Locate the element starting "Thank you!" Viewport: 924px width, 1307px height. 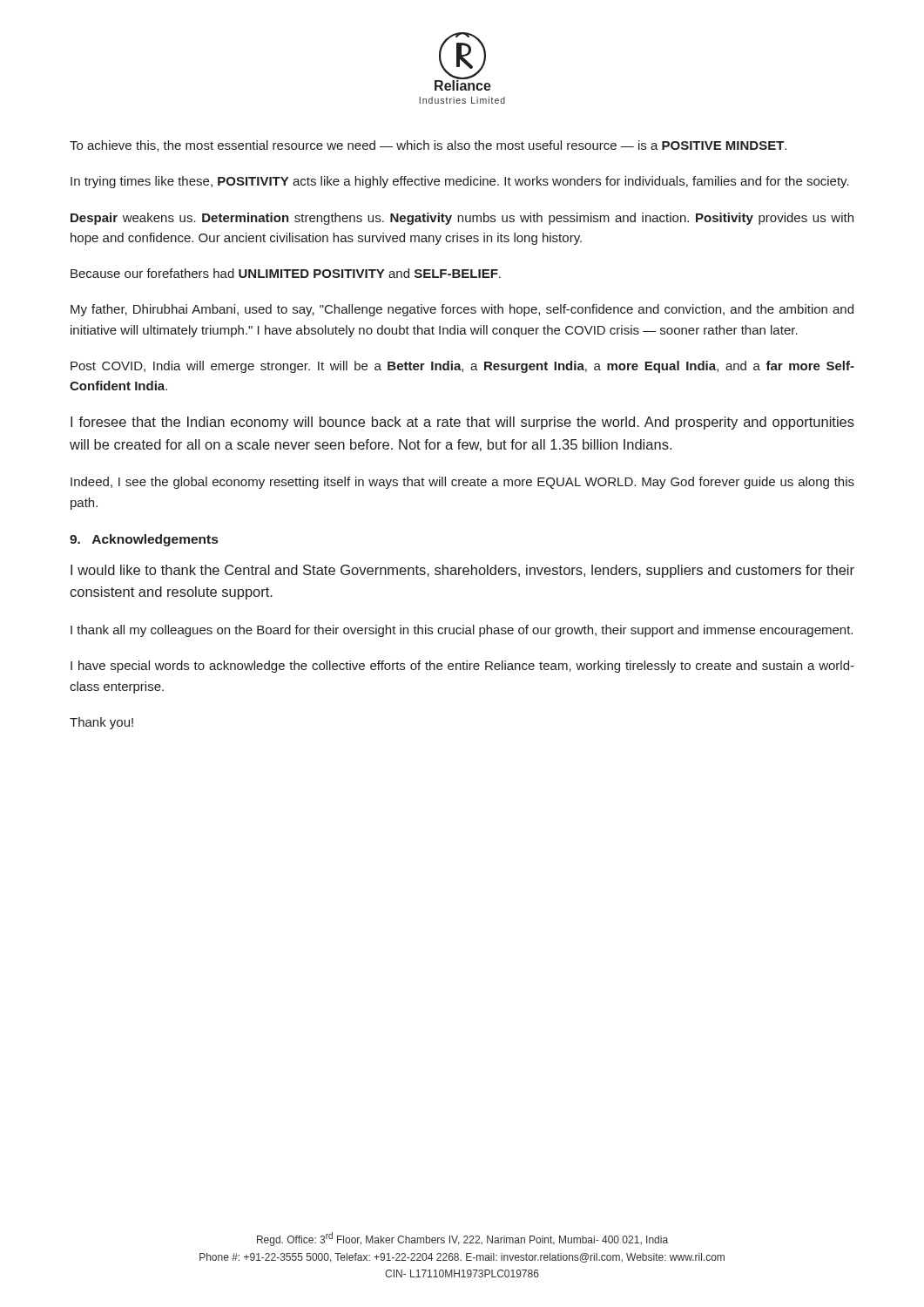pyautogui.click(x=102, y=722)
